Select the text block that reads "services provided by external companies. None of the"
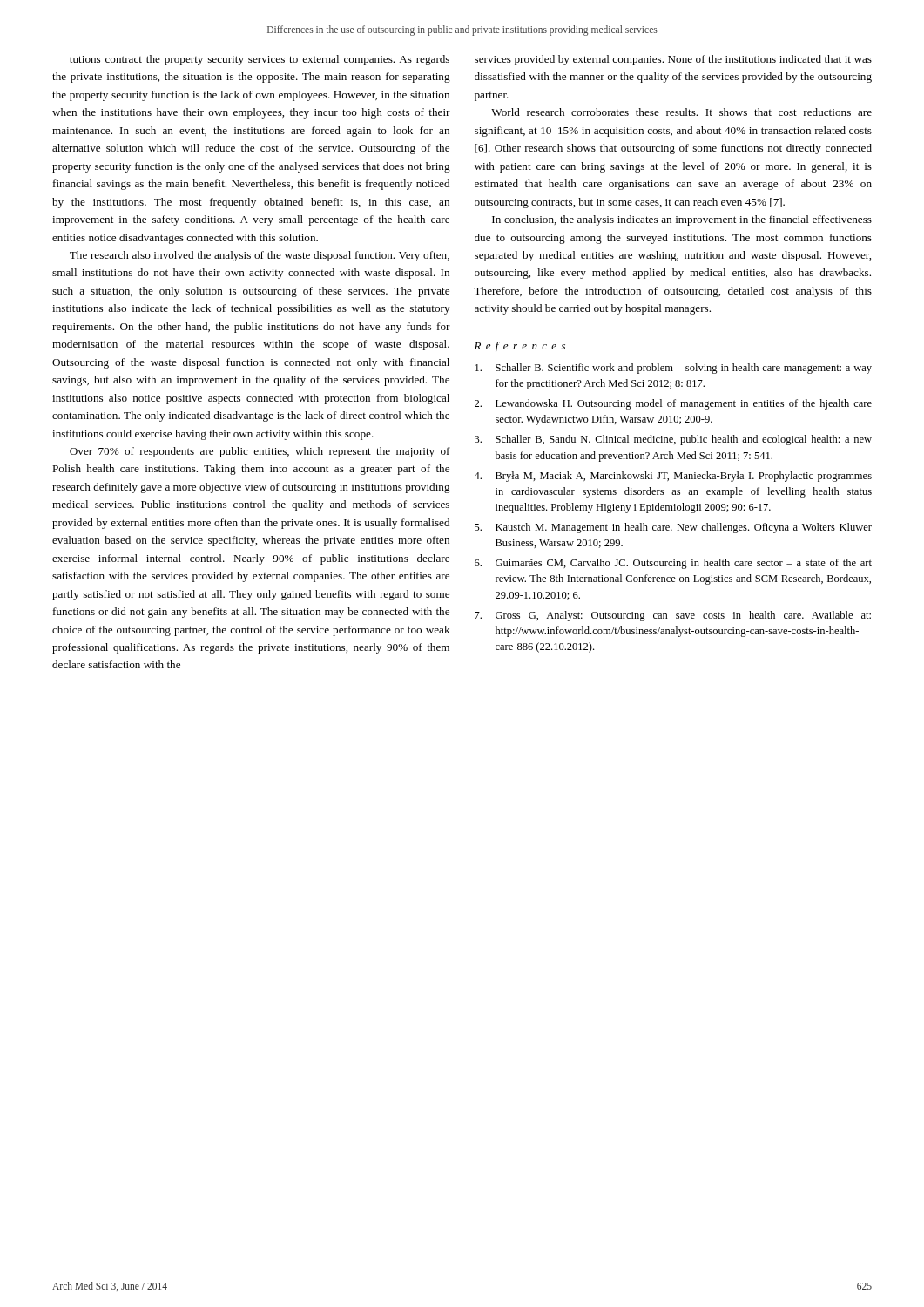Screen dimensions: 1307x924 pyautogui.click(x=673, y=77)
